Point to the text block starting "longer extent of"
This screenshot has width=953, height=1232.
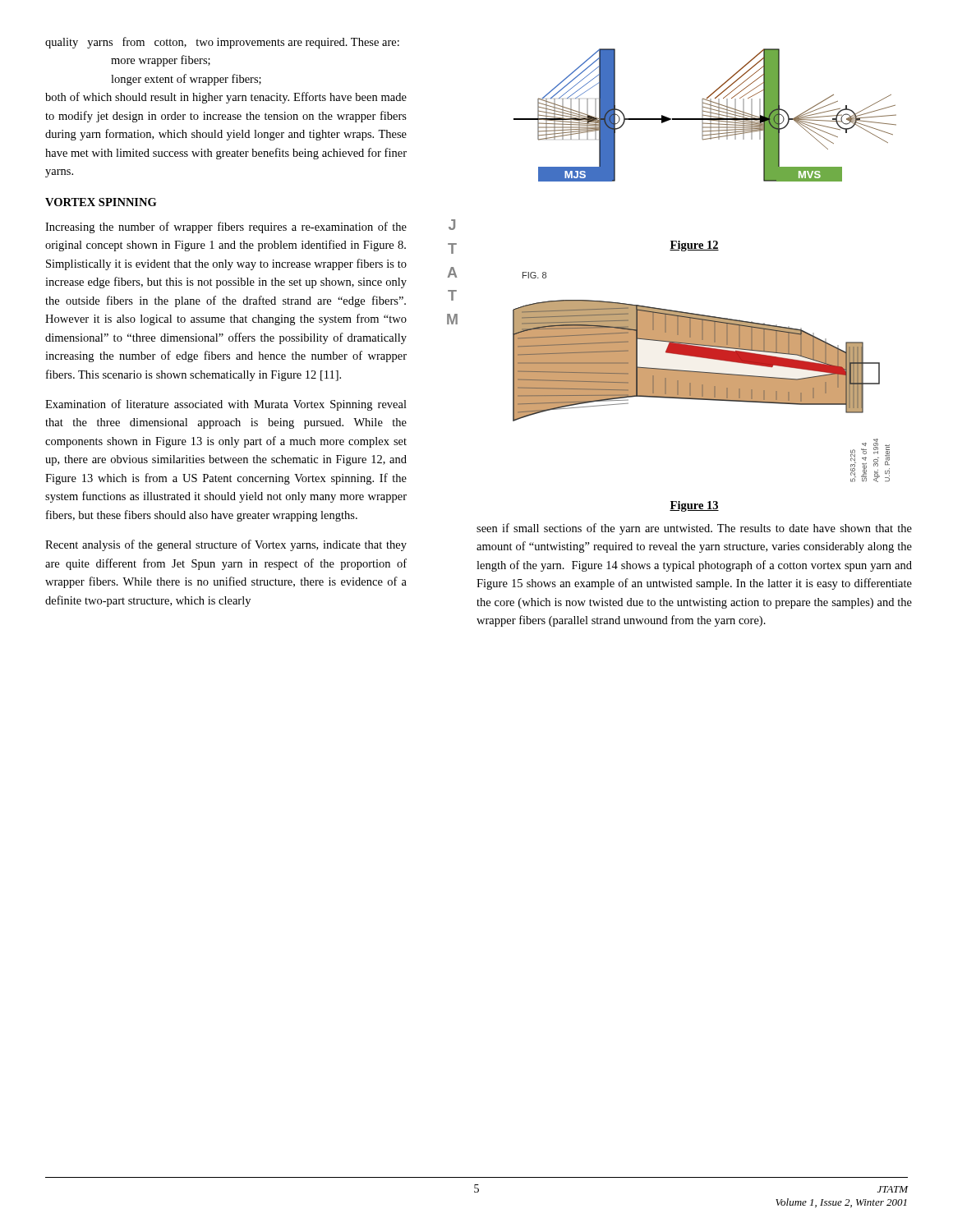186,79
